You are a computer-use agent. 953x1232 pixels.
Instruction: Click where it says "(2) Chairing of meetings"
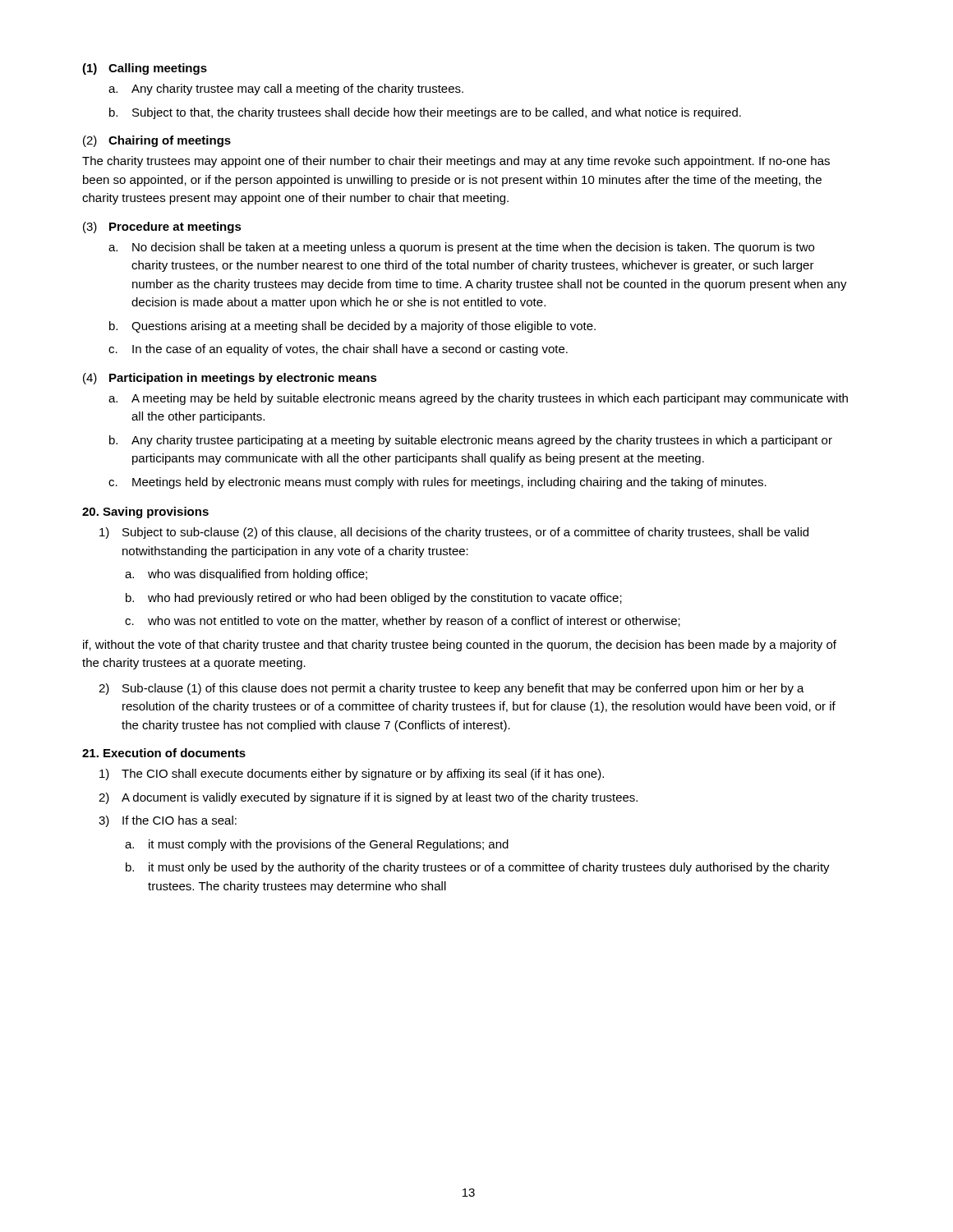(157, 140)
